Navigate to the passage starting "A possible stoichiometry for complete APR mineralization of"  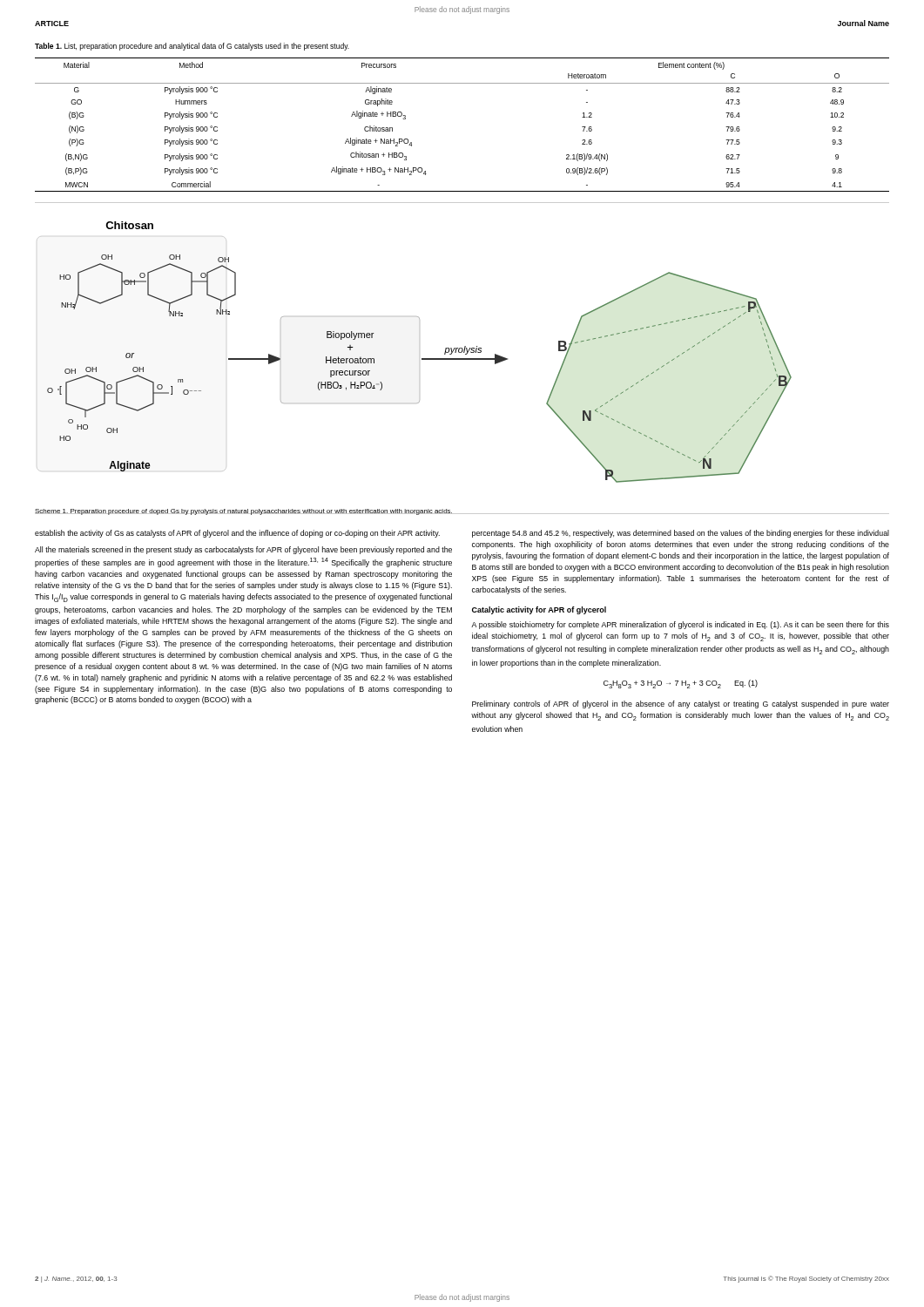[680, 644]
